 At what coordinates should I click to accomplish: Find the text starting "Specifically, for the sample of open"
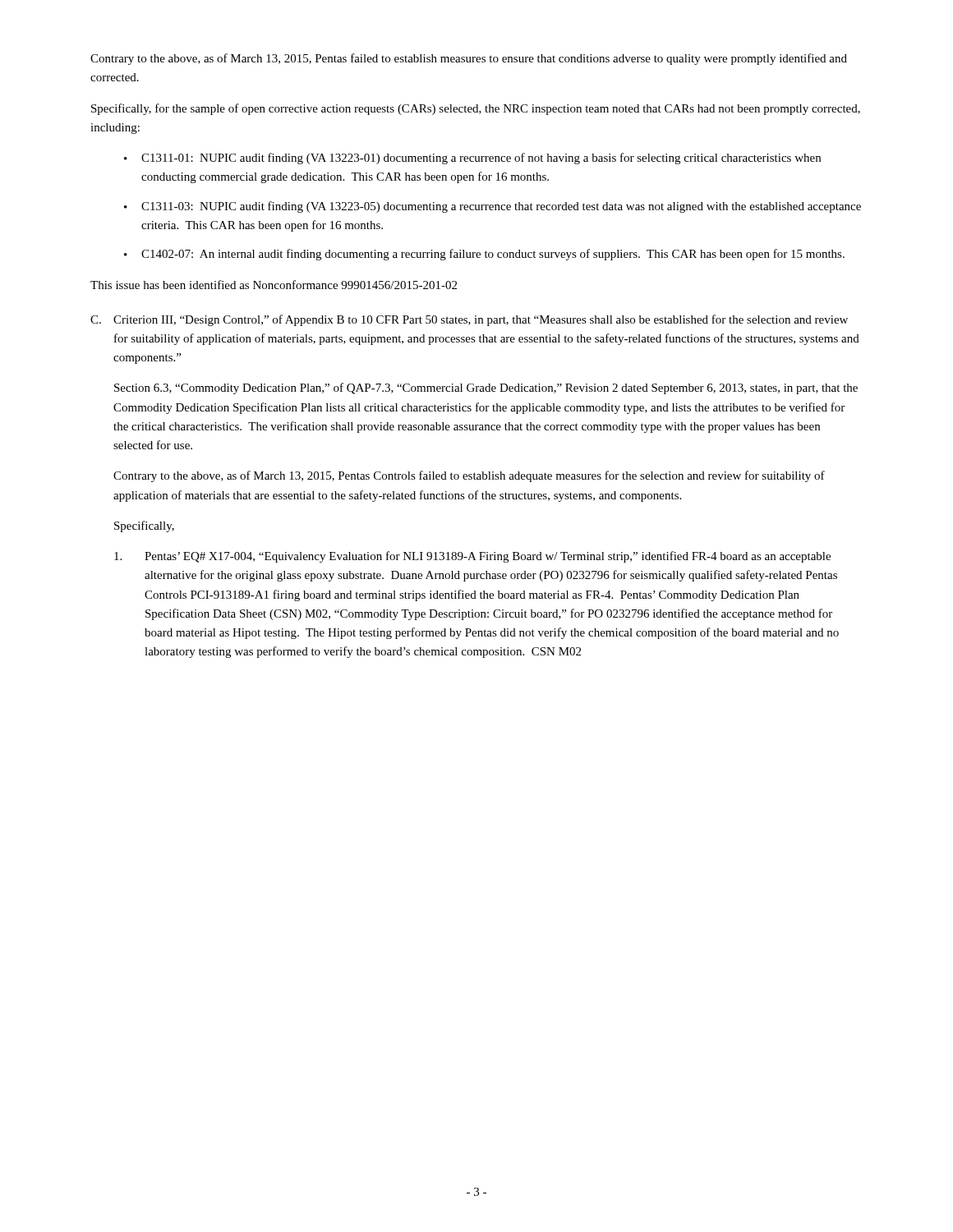475,118
